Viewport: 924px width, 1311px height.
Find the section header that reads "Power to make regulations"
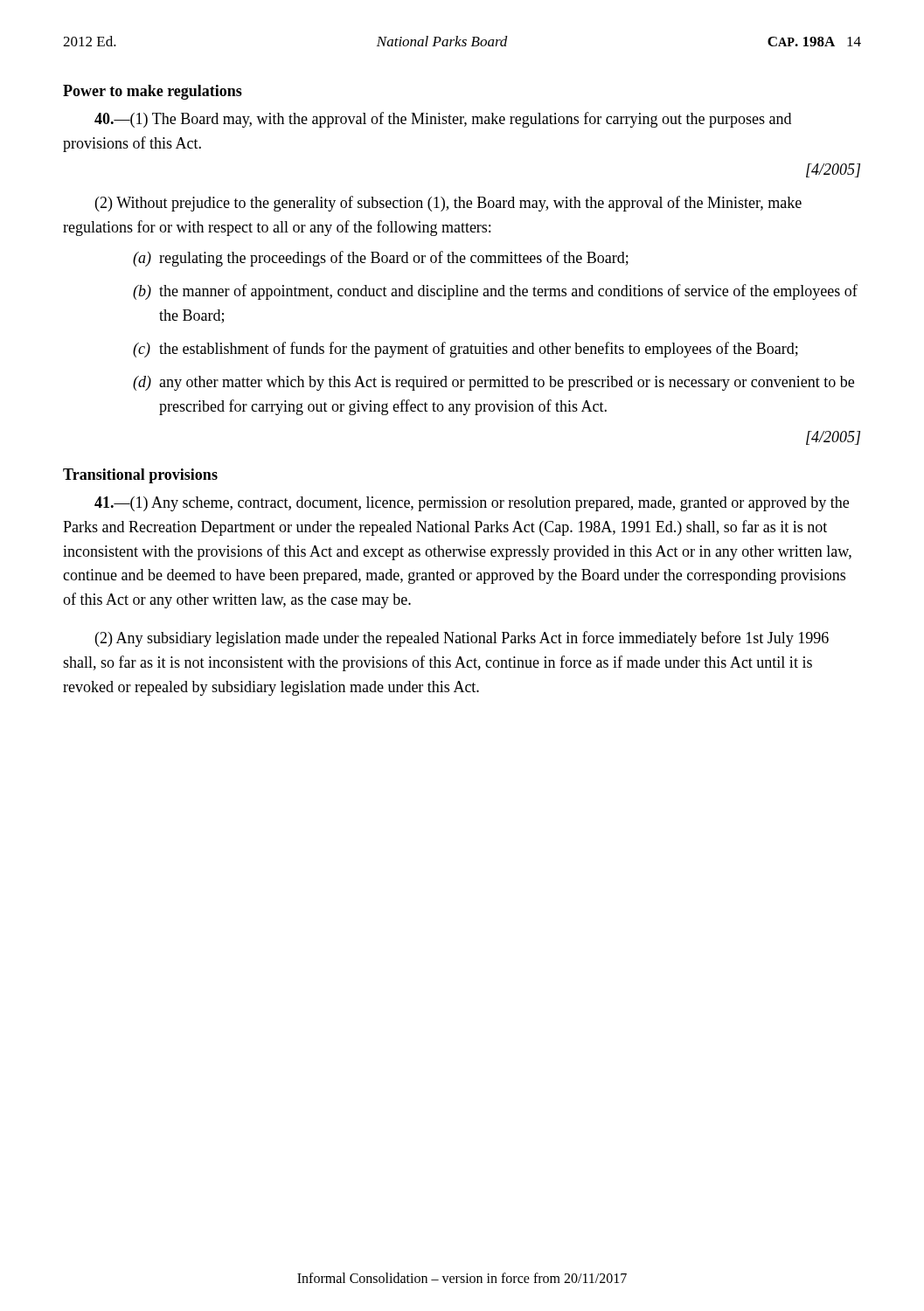[x=152, y=91]
